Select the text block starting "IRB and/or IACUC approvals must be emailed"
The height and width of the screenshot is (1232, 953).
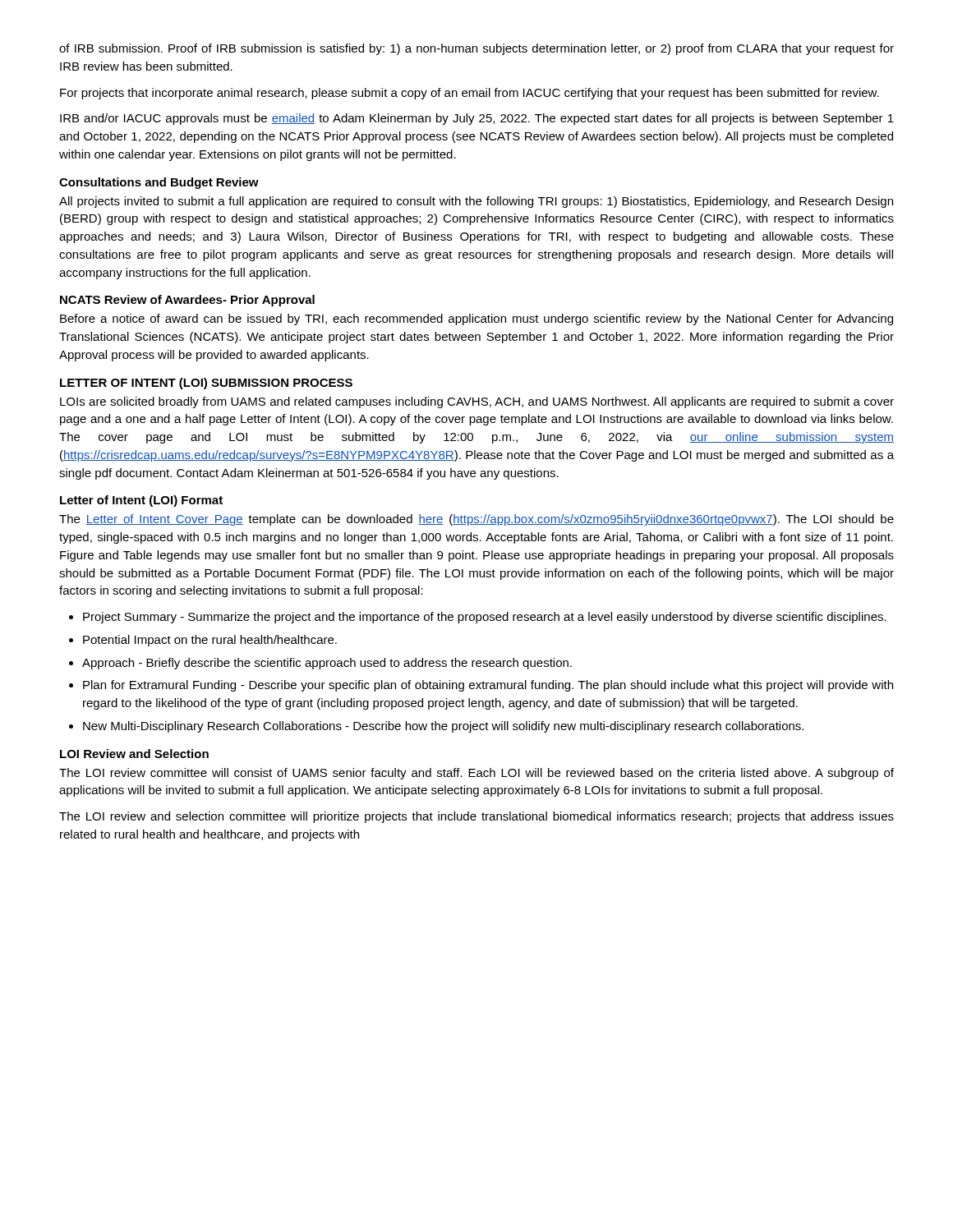(x=476, y=136)
